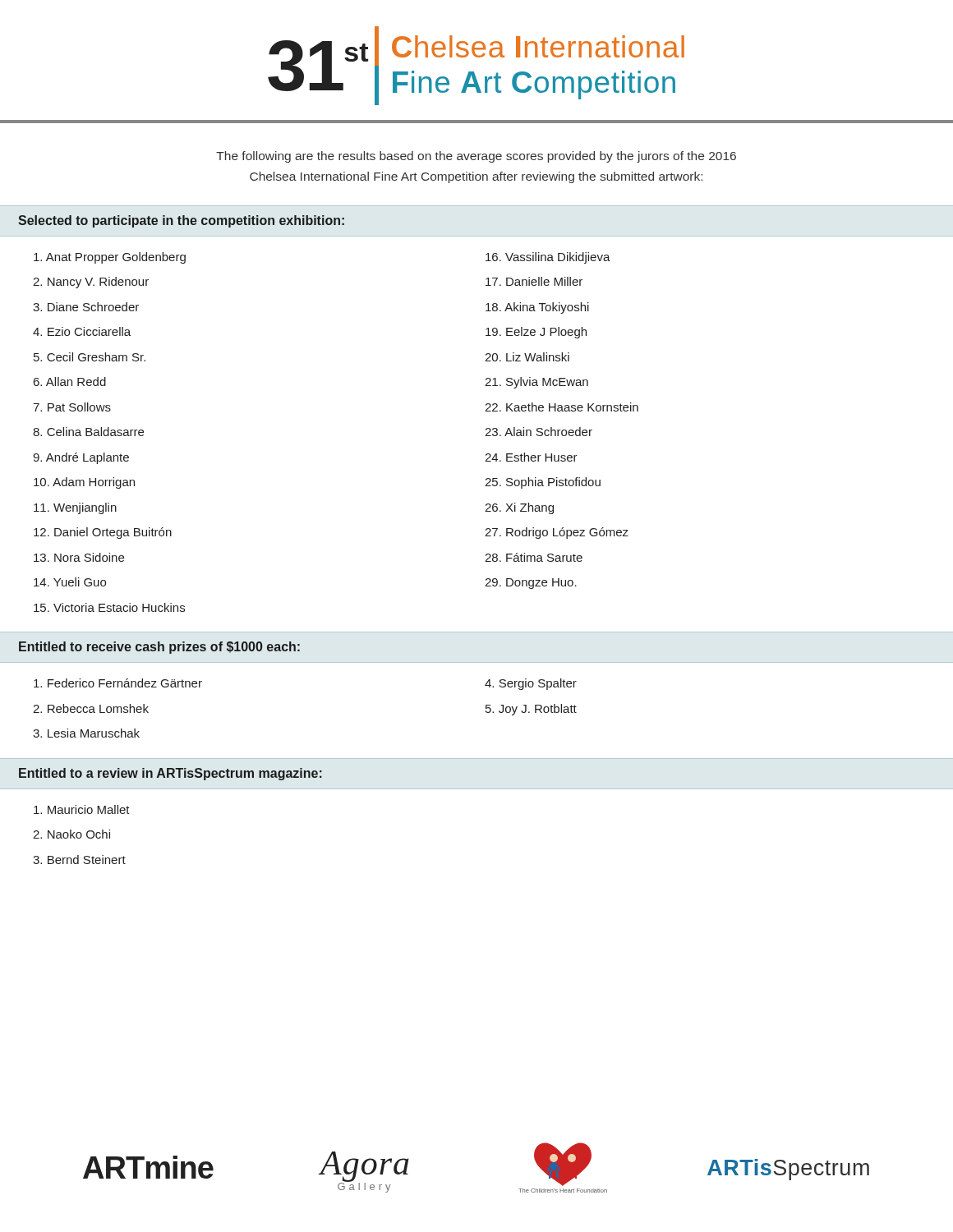Point to "10. Adam Horrigan"
Viewport: 953px width, 1232px height.
coord(84,482)
